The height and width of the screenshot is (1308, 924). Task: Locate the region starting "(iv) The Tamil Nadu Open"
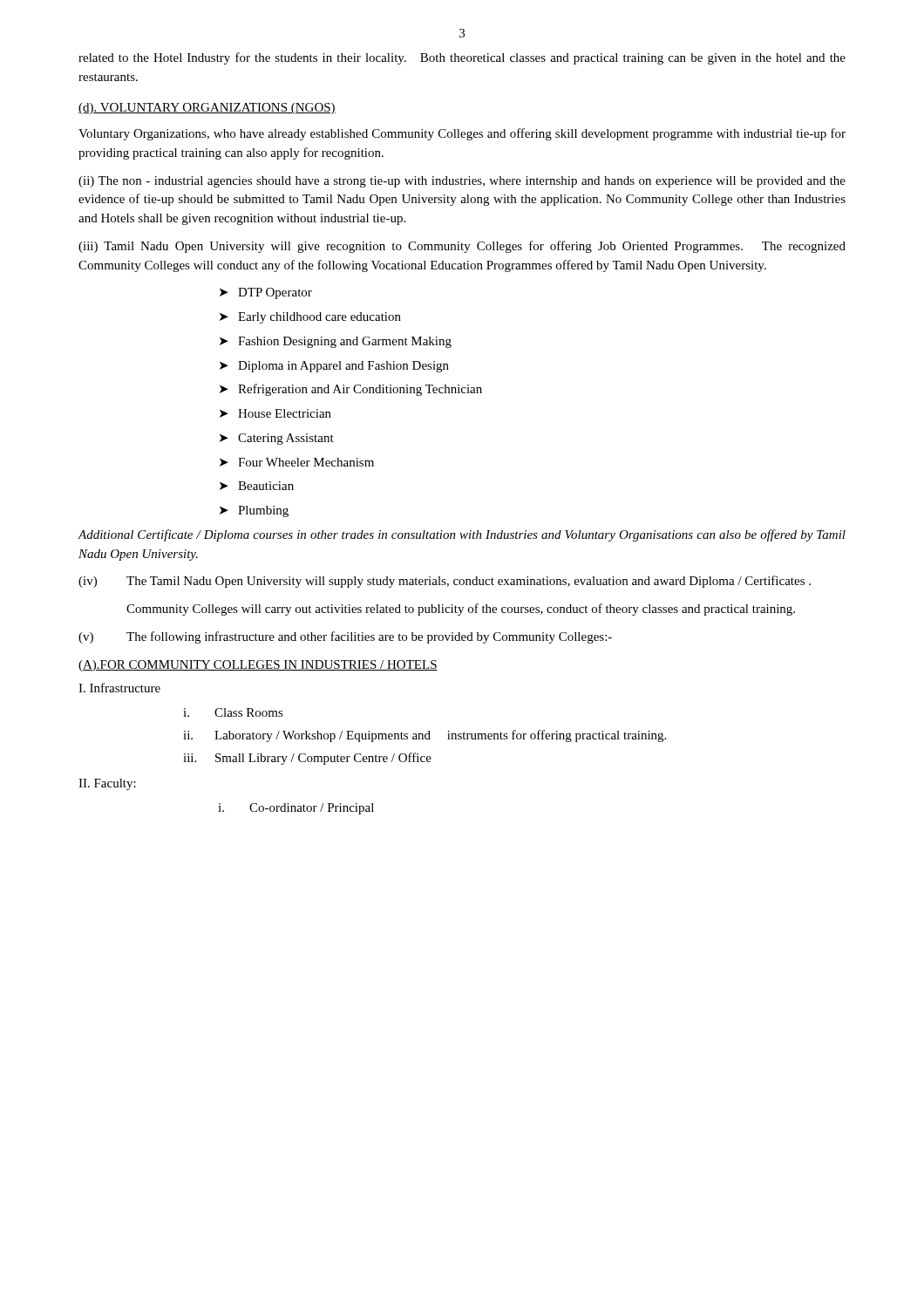462,582
